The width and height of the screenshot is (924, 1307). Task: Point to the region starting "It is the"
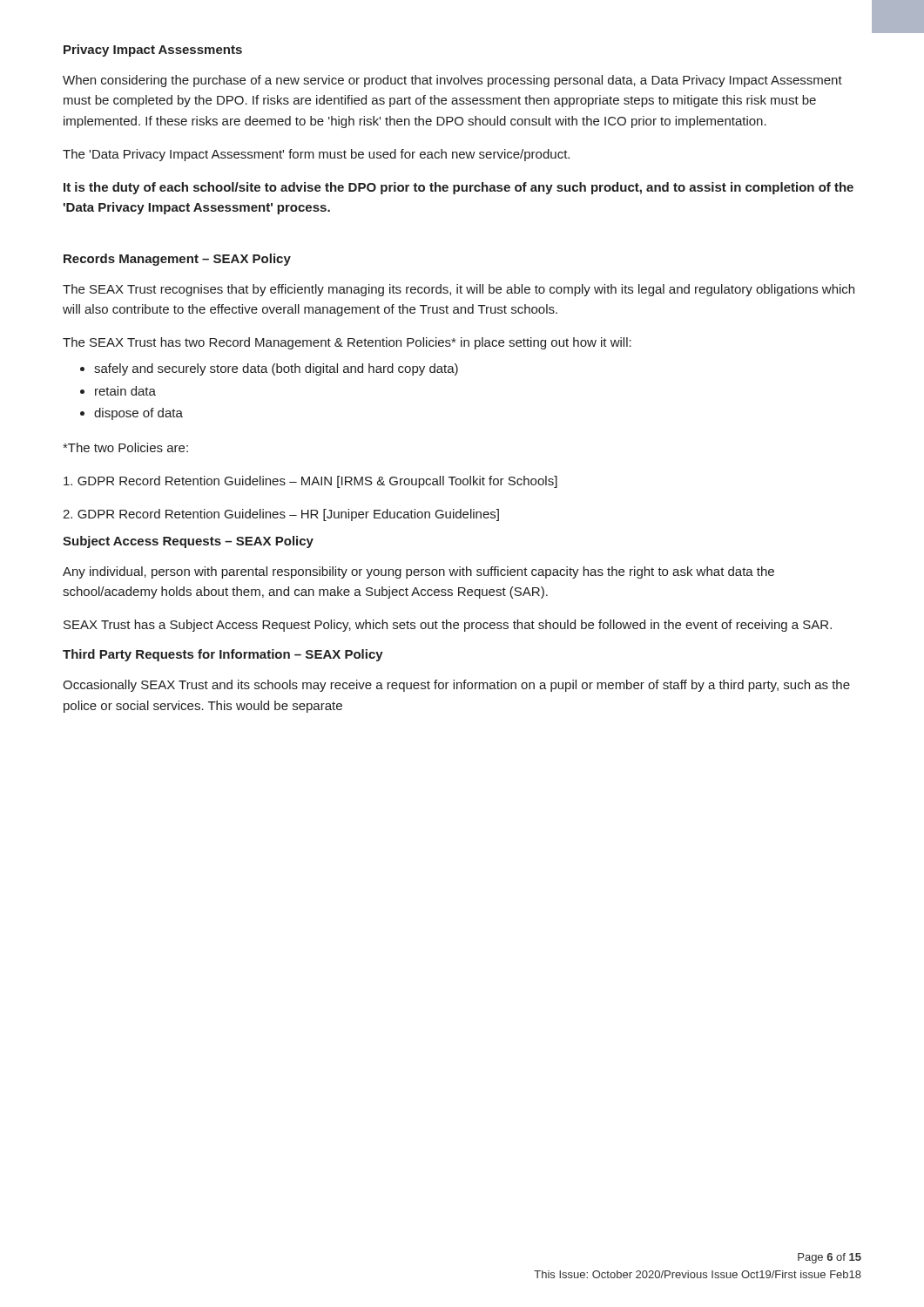click(462, 197)
